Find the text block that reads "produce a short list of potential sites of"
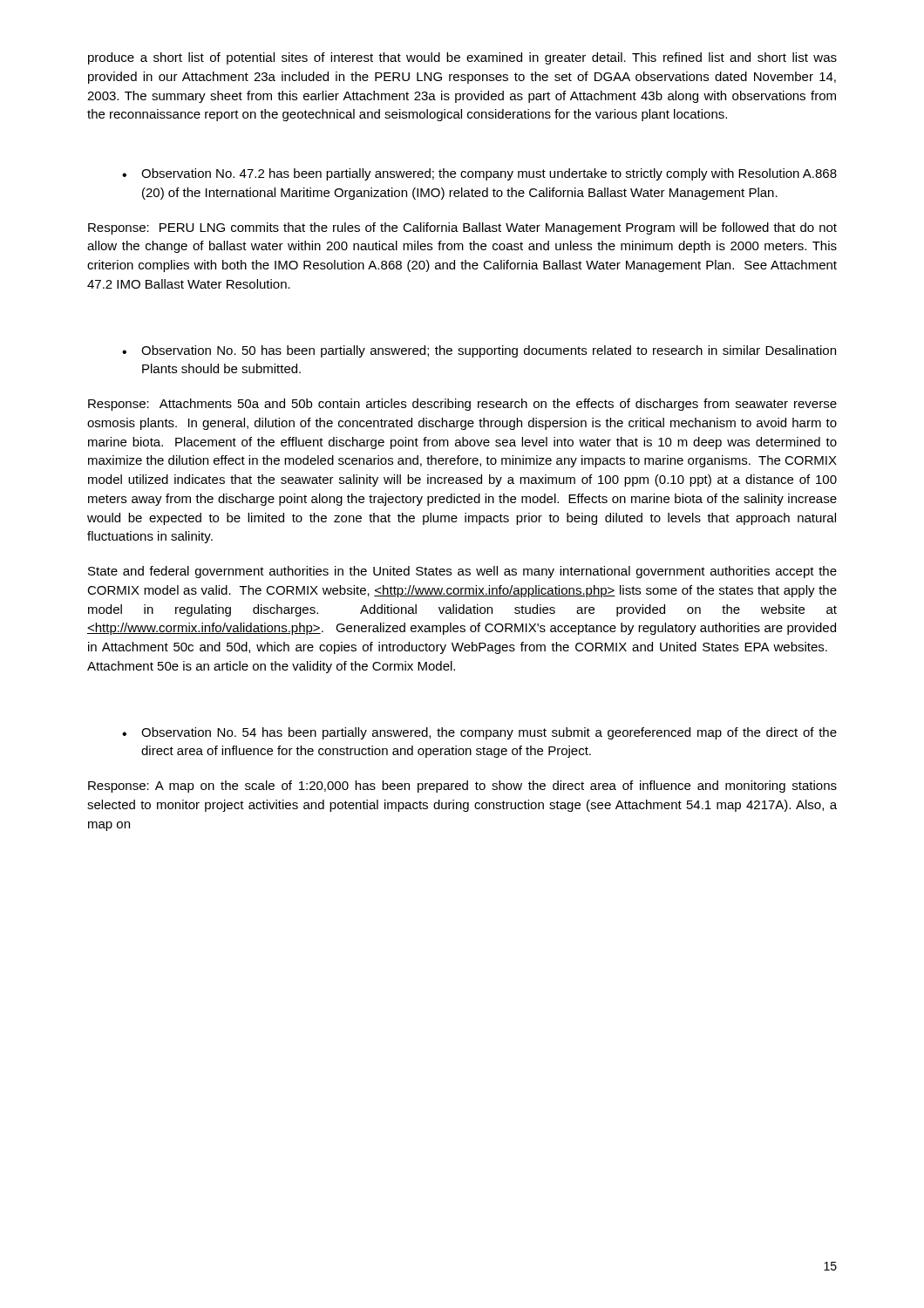This screenshot has width=924, height=1308. (462, 86)
